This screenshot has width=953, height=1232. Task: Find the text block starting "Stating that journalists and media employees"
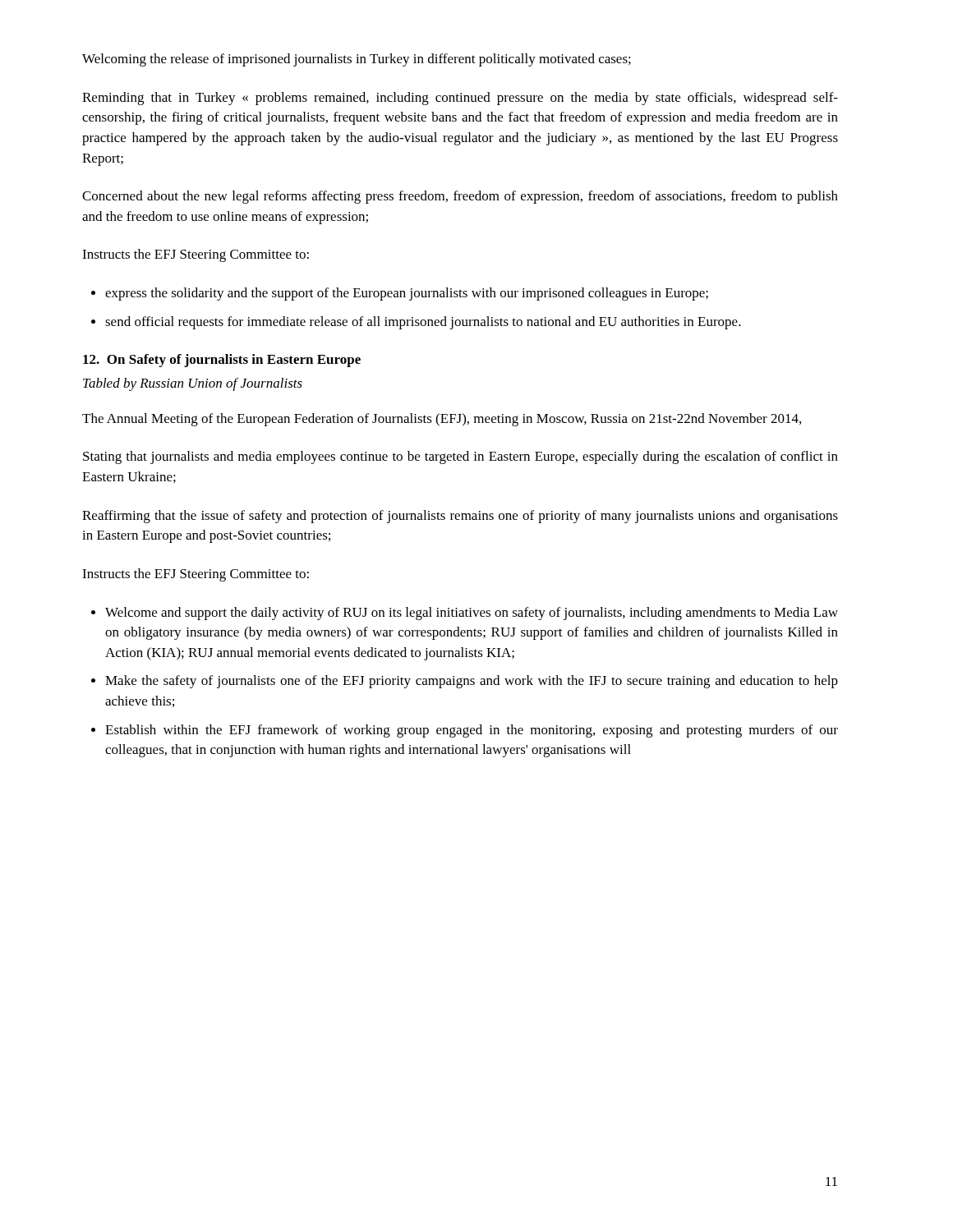click(x=460, y=467)
